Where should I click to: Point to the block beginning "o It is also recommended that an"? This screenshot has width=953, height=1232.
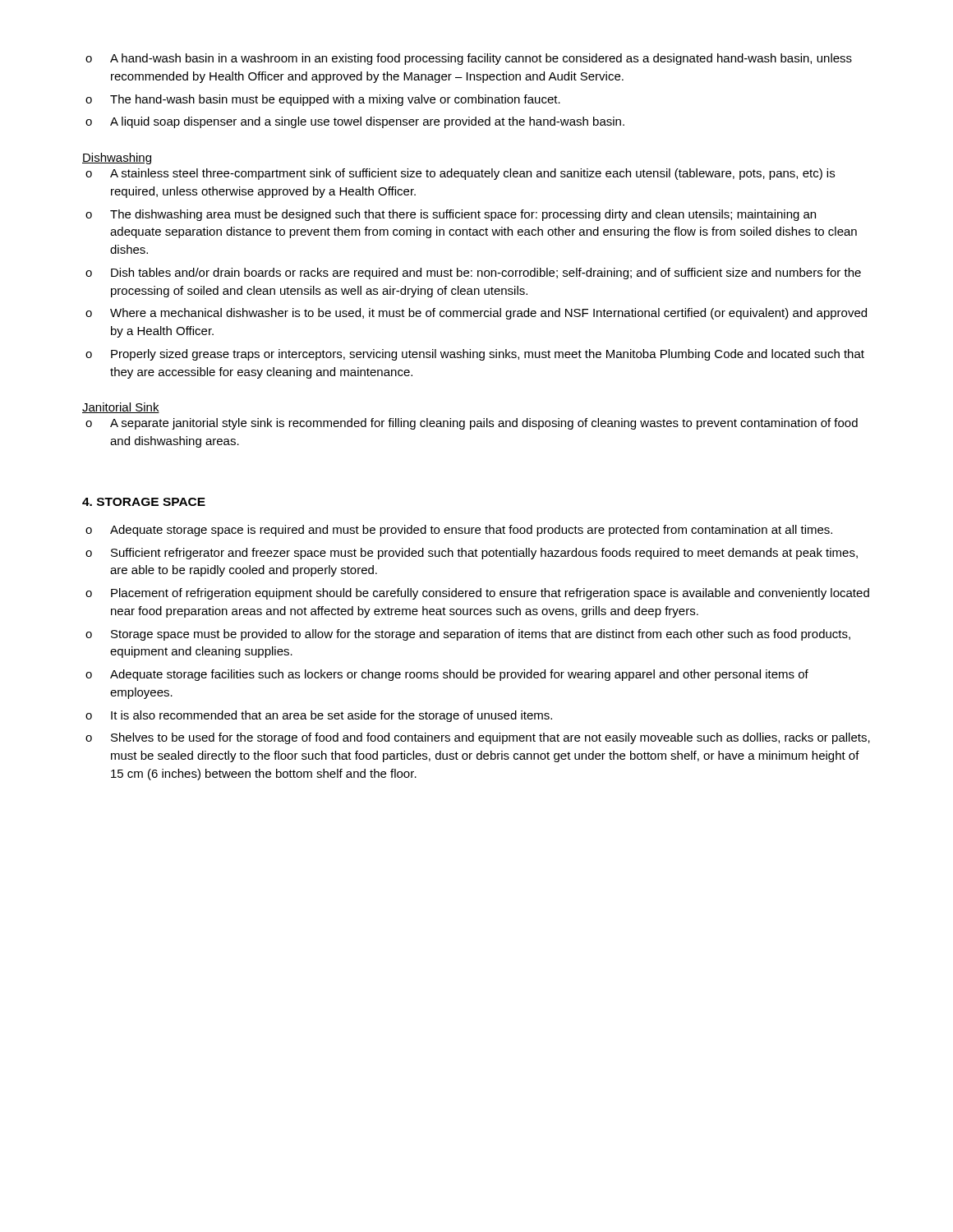(x=476, y=715)
